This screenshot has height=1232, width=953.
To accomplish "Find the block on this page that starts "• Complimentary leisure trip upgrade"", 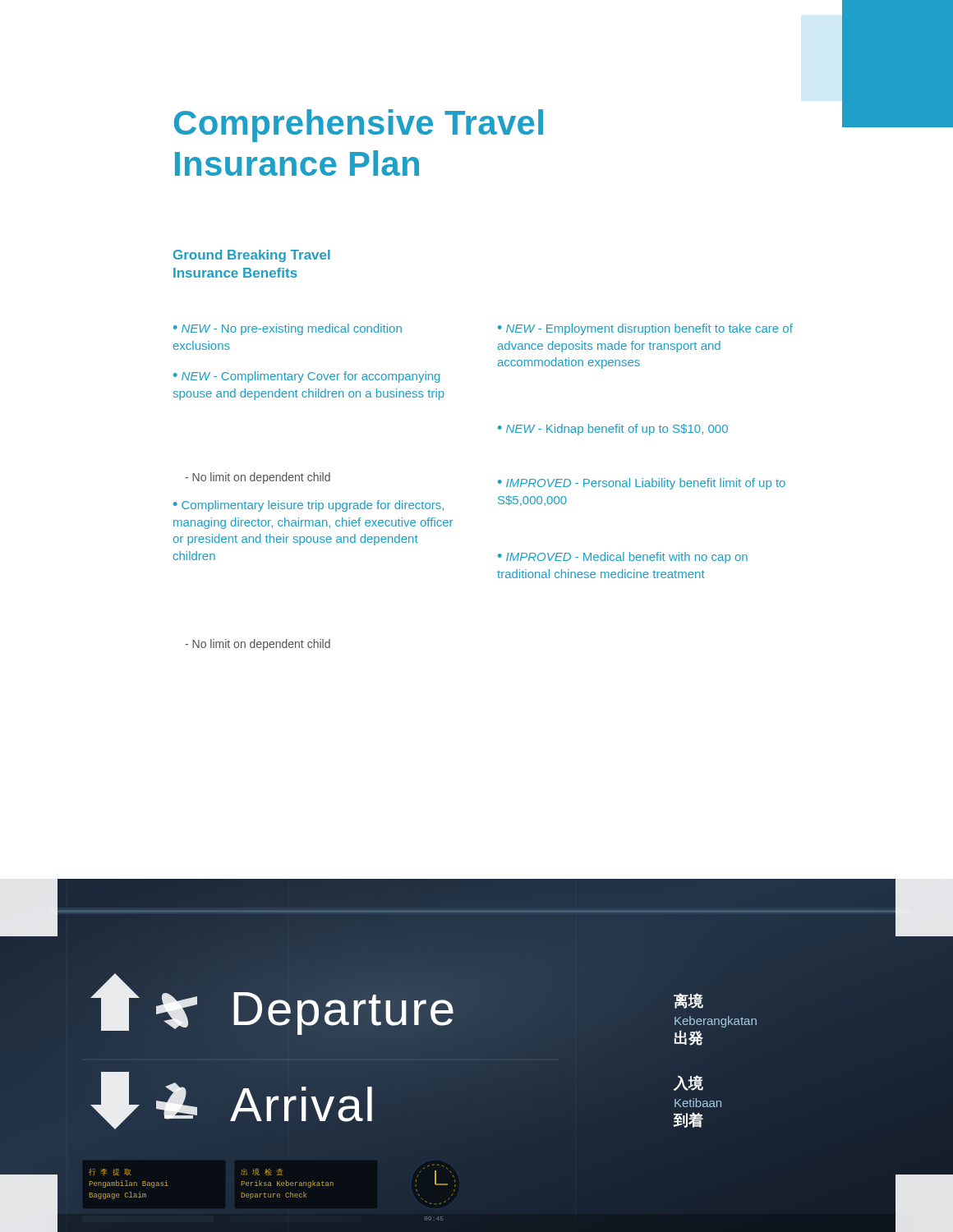I will pyautogui.click(x=313, y=530).
